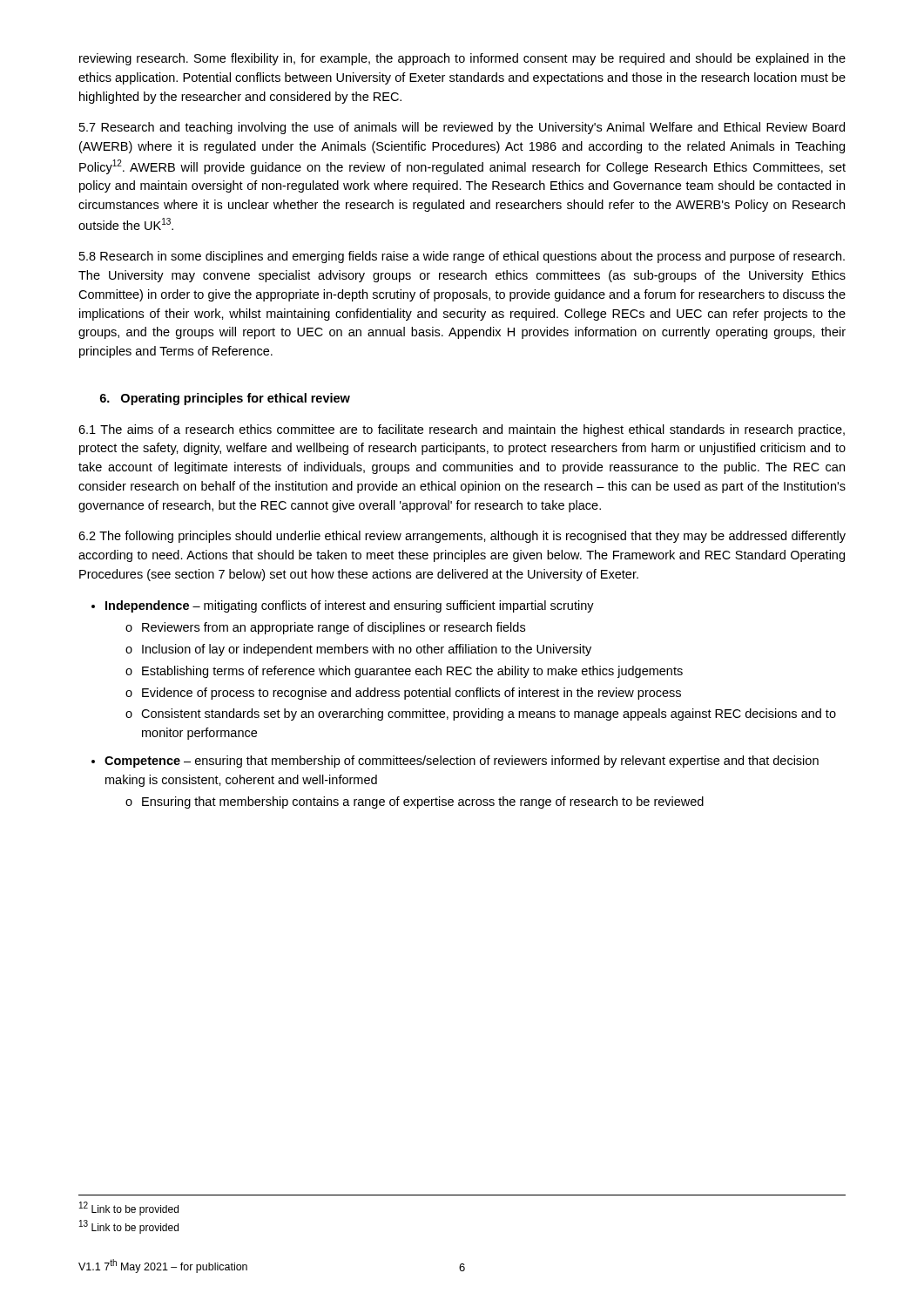Find the block on this page that starts "Inclusion of lay"
The image size is (924, 1307).
click(366, 649)
